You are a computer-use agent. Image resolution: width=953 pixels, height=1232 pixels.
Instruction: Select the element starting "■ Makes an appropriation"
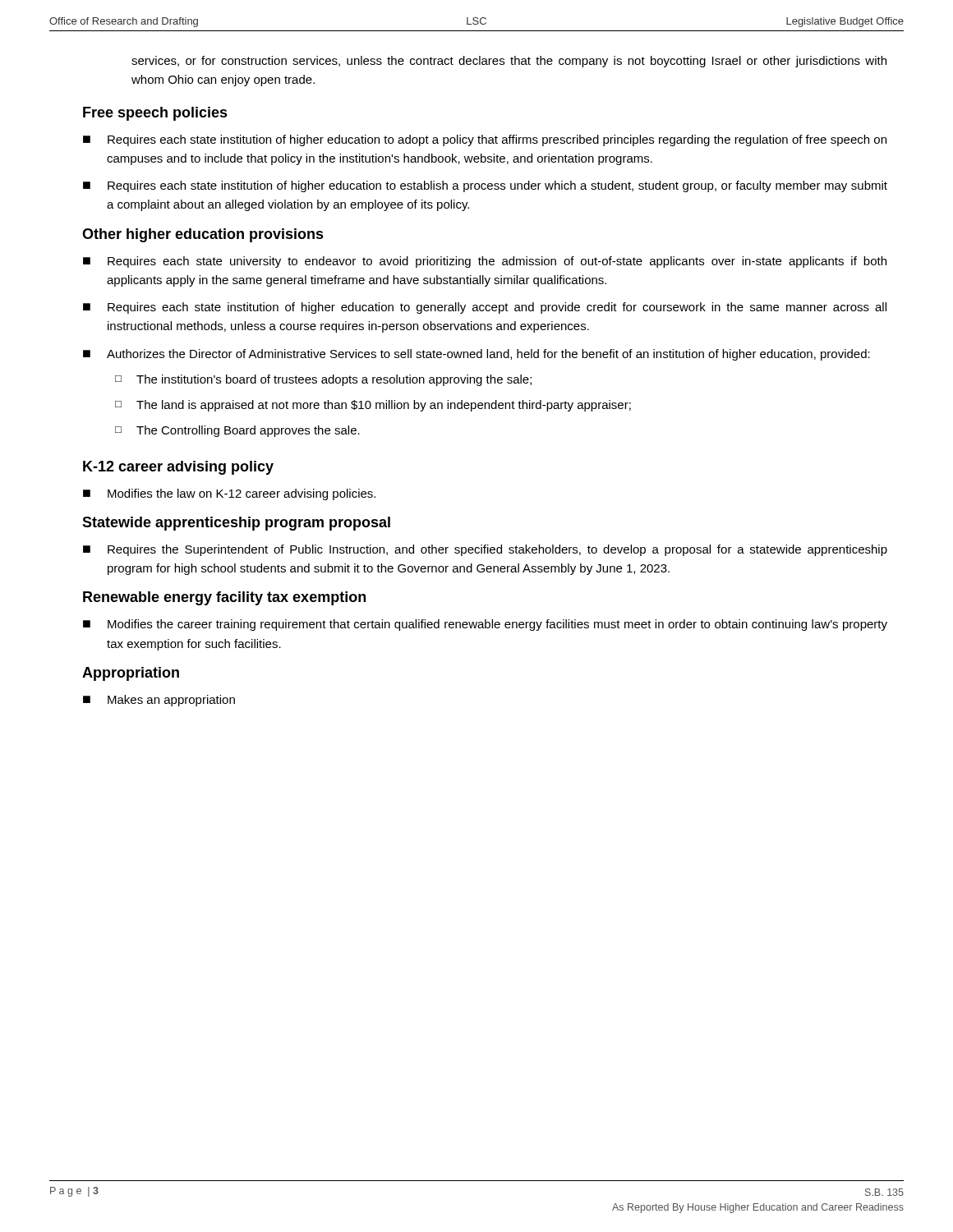point(159,701)
